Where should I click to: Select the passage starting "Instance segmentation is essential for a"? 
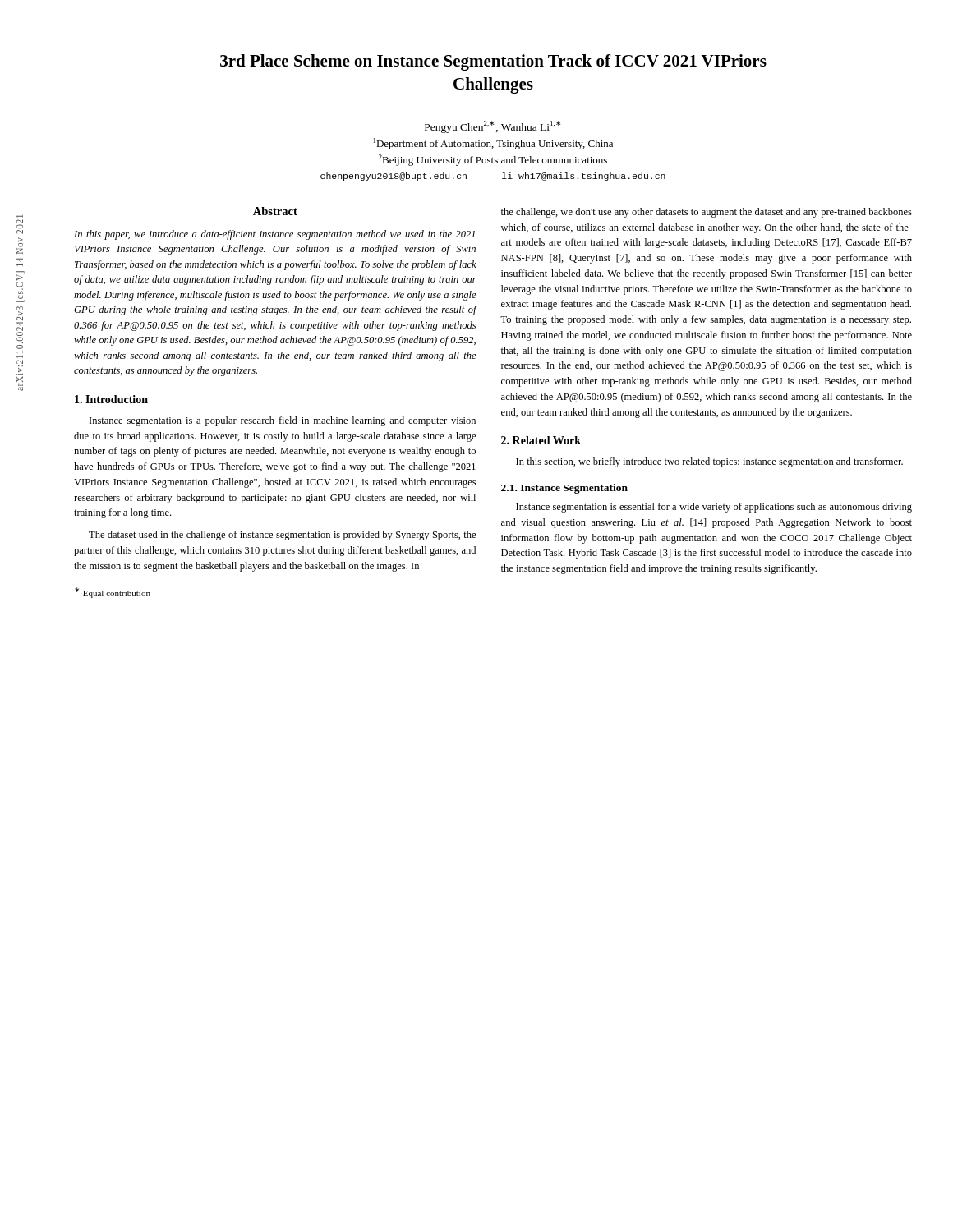tap(706, 538)
